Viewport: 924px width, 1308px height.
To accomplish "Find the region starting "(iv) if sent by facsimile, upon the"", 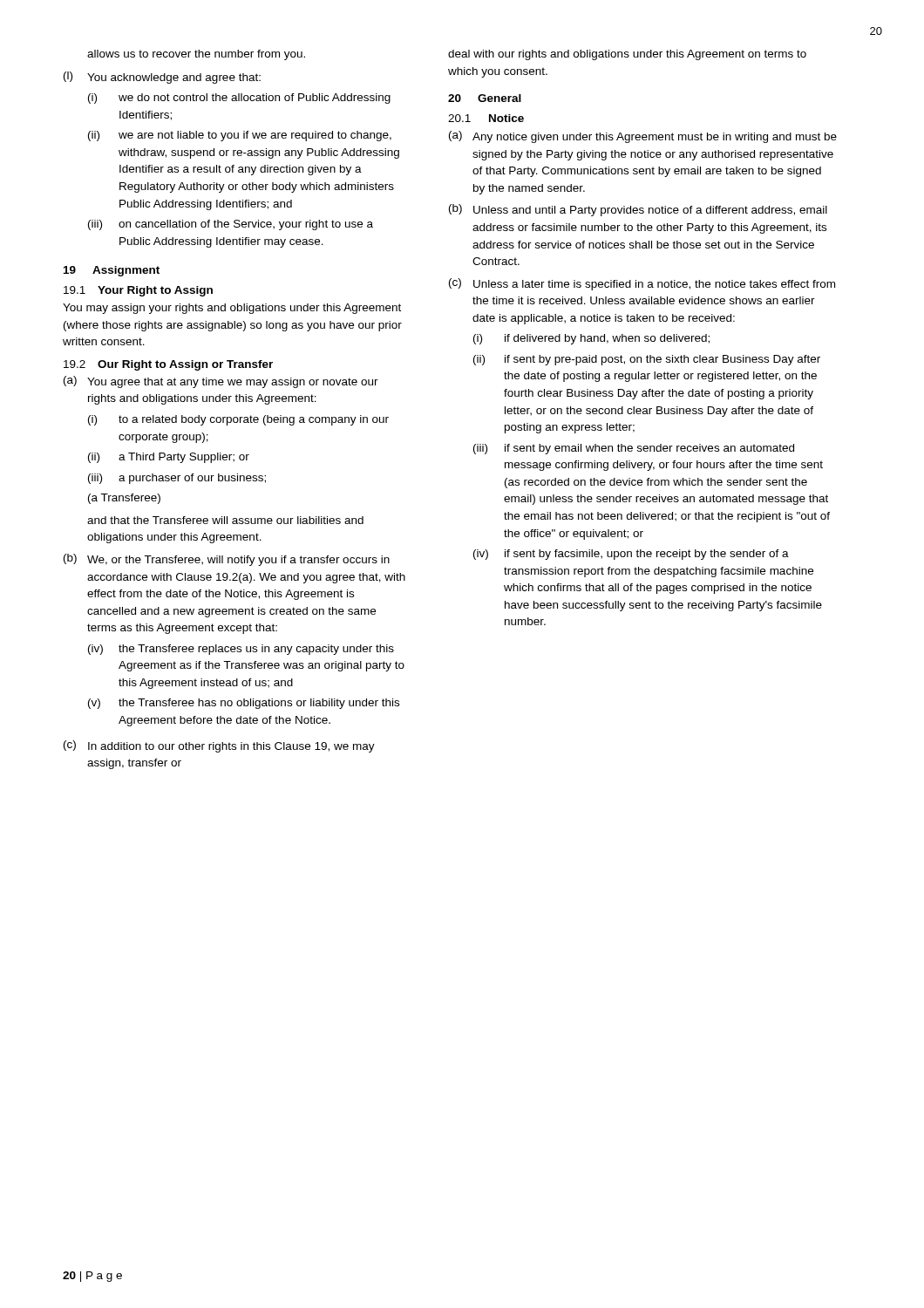I will (x=655, y=588).
